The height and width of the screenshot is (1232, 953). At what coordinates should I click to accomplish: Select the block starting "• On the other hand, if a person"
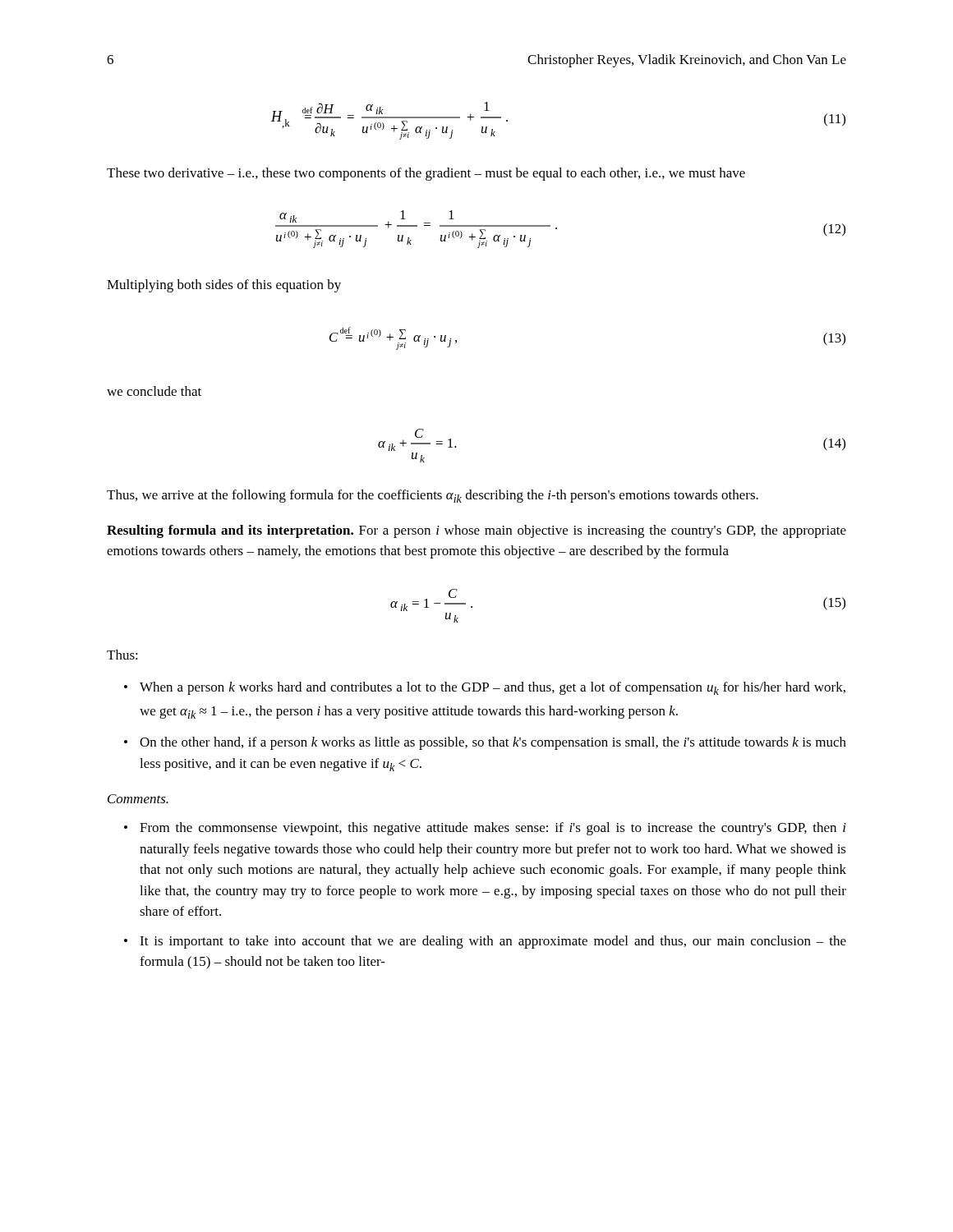pyautogui.click(x=485, y=754)
